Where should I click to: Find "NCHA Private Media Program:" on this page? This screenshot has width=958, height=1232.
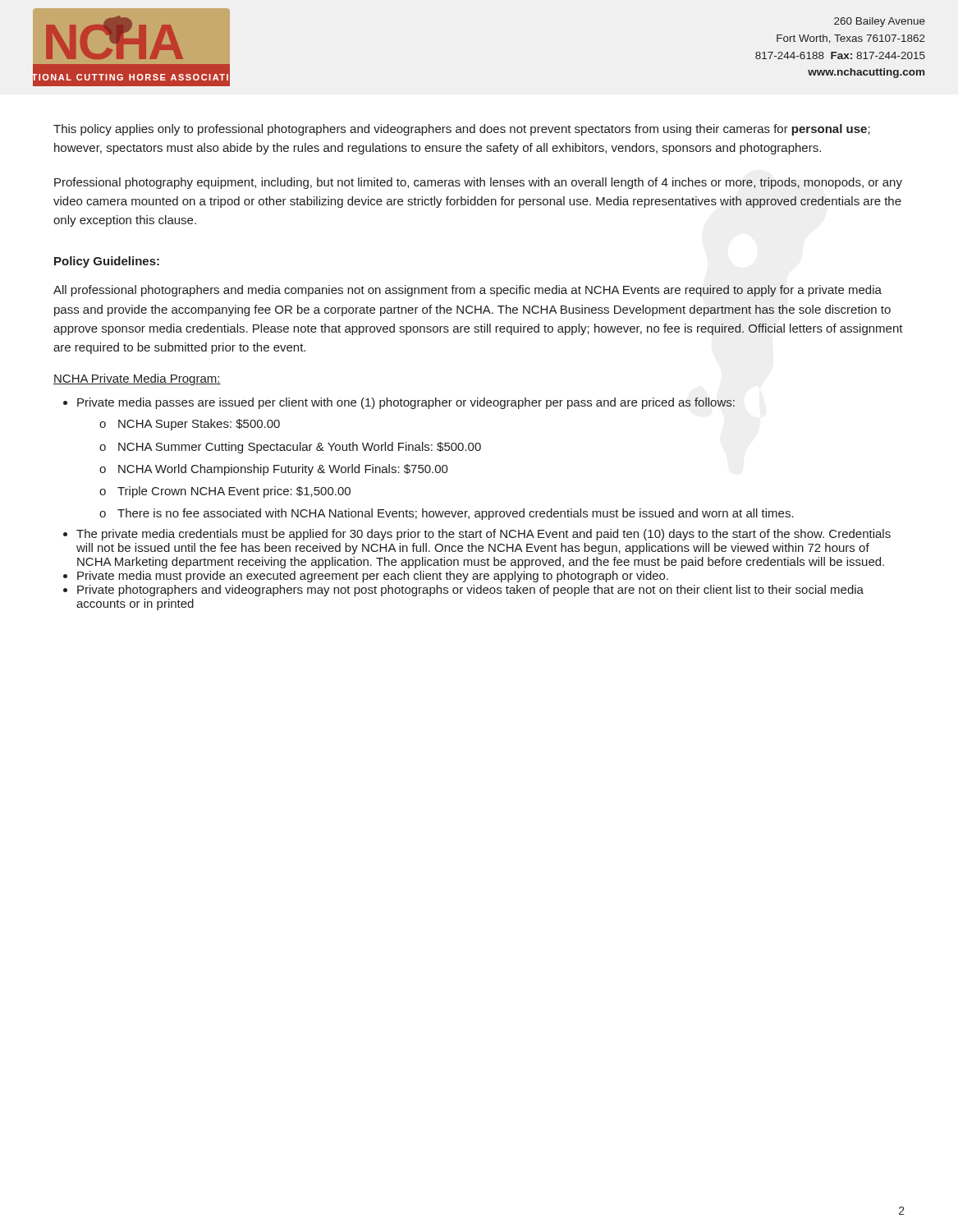click(137, 379)
